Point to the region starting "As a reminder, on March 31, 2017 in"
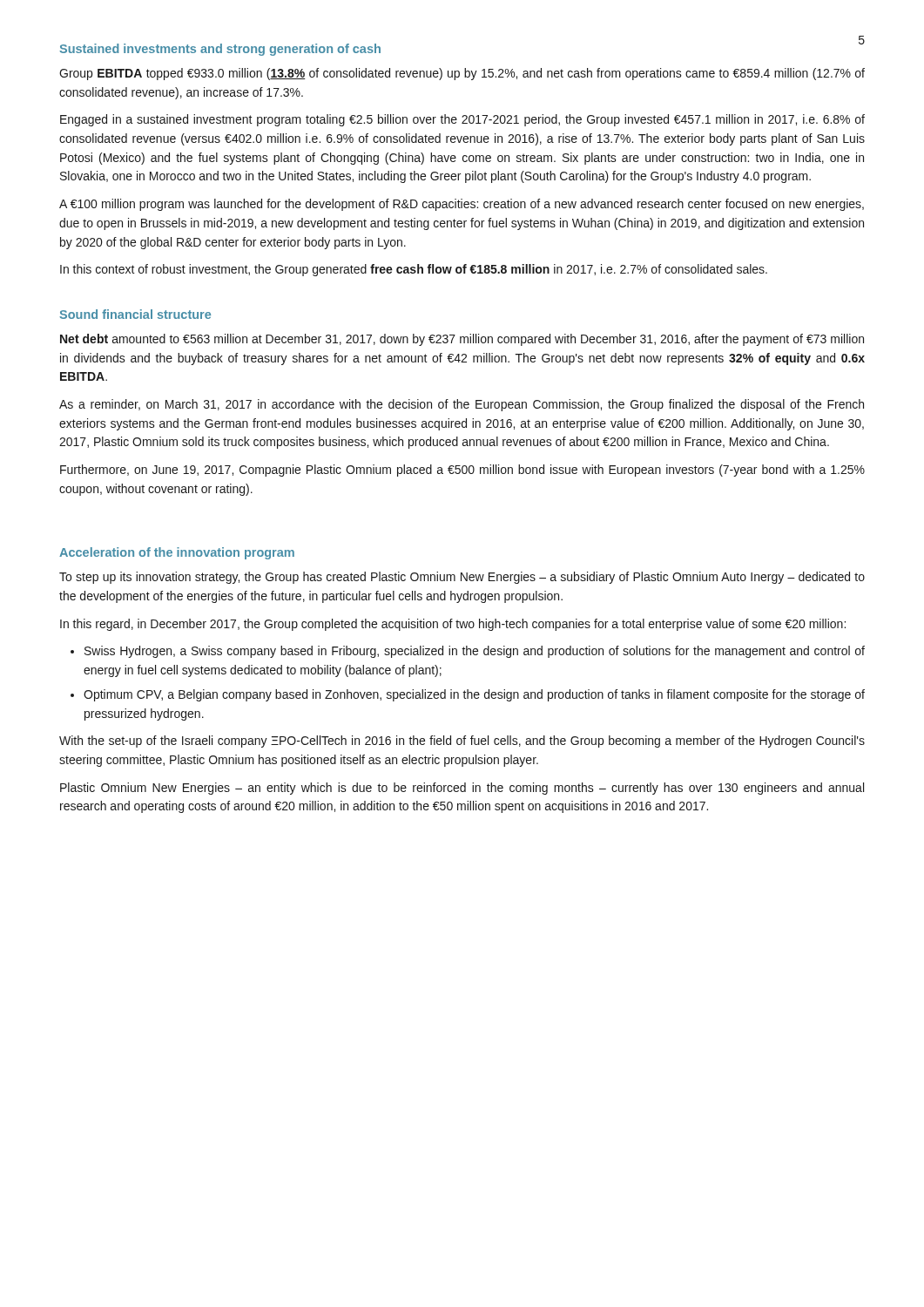 (462, 423)
